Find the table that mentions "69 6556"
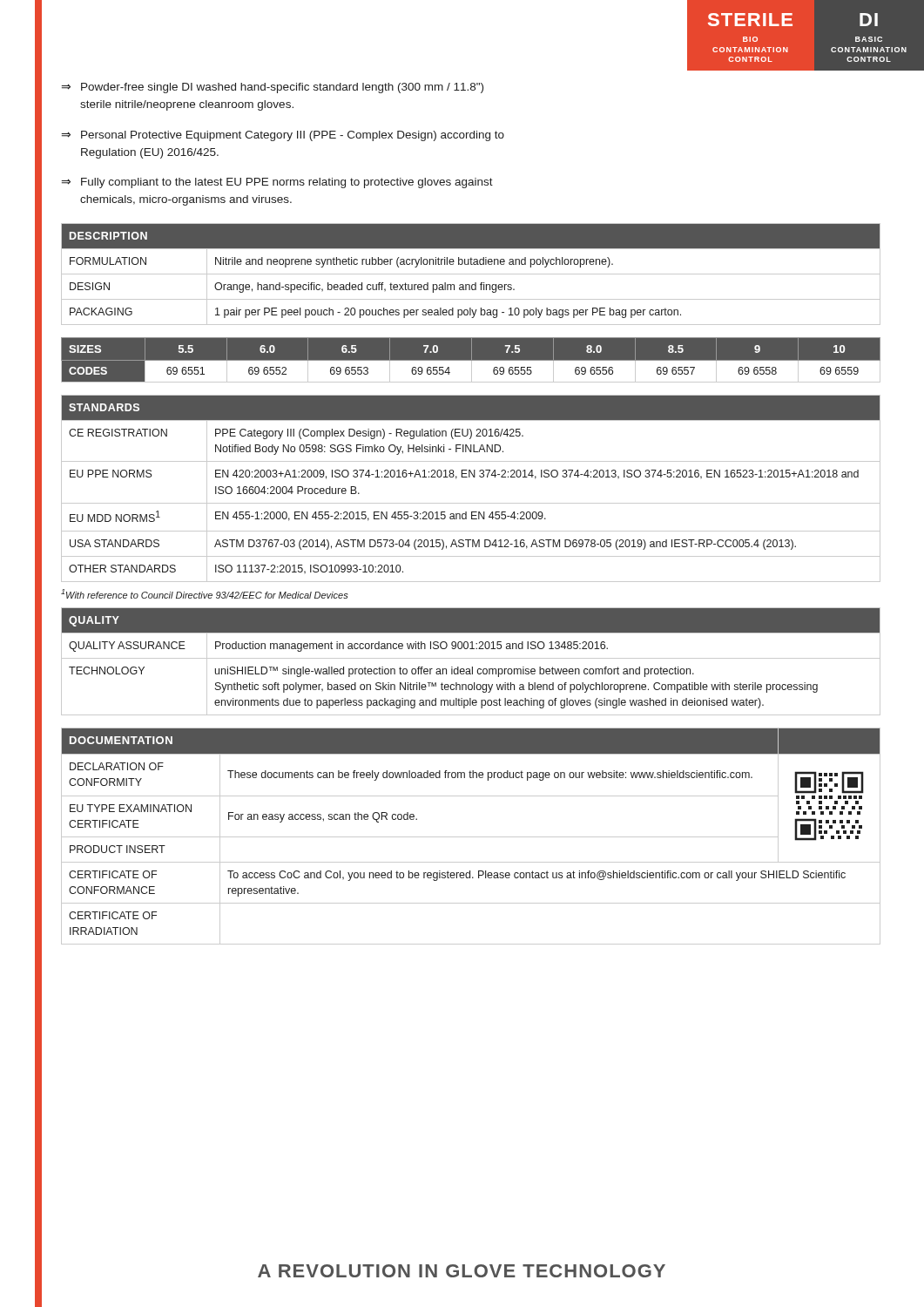Viewport: 924px width, 1307px height. [471, 360]
